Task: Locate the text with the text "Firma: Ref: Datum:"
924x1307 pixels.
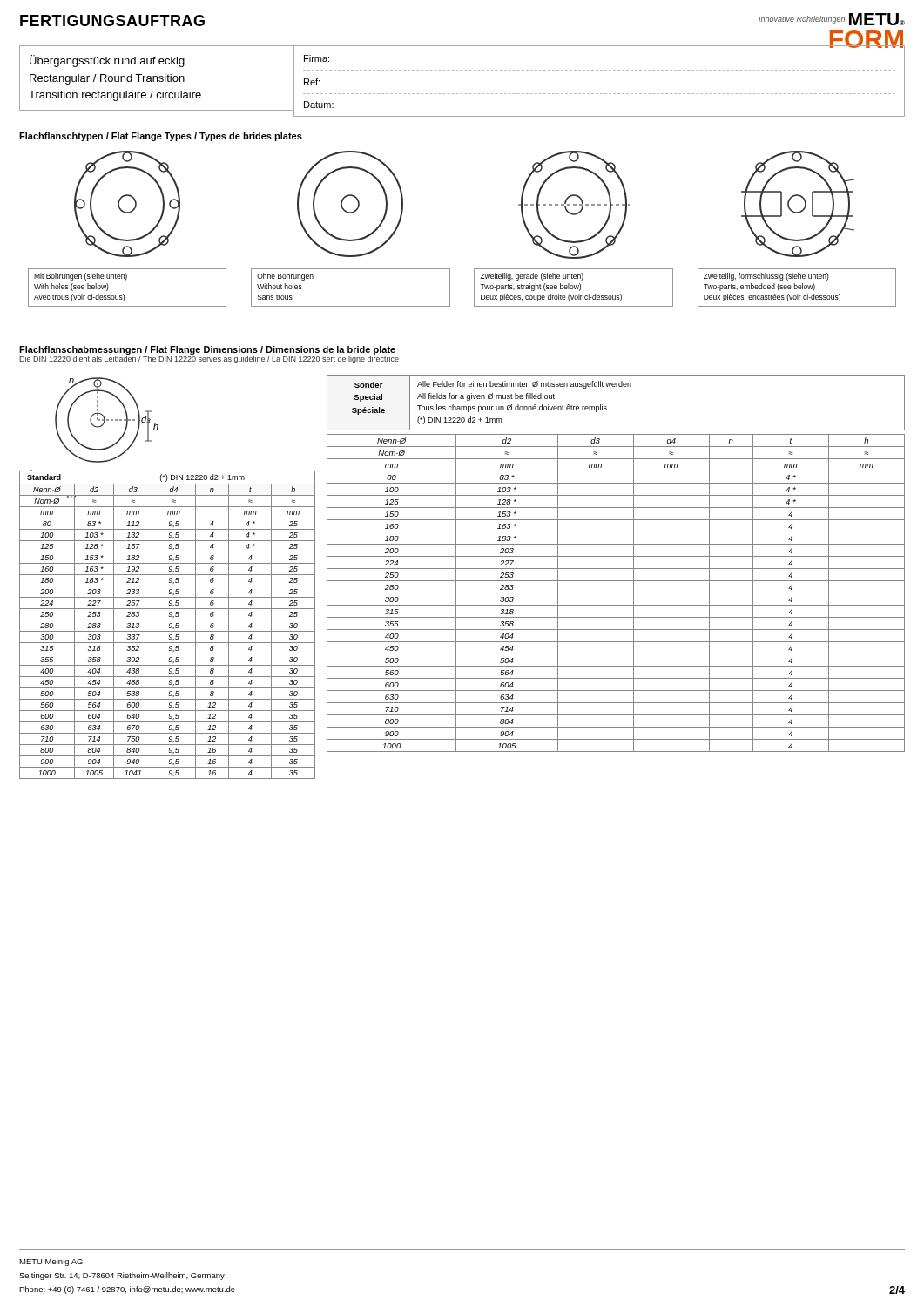Action: pos(599,81)
